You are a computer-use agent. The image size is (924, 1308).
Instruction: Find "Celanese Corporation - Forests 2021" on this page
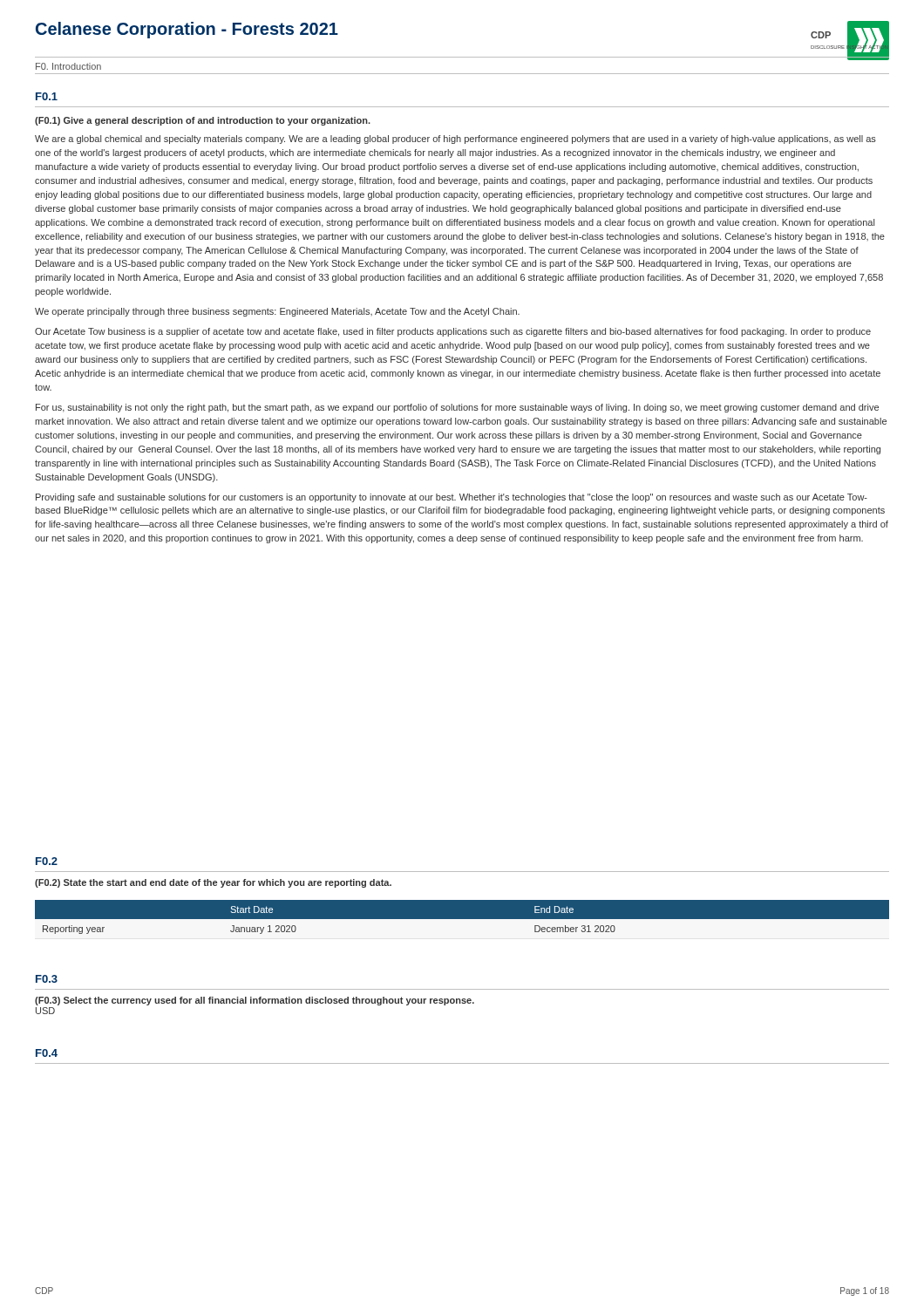click(x=186, y=29)
